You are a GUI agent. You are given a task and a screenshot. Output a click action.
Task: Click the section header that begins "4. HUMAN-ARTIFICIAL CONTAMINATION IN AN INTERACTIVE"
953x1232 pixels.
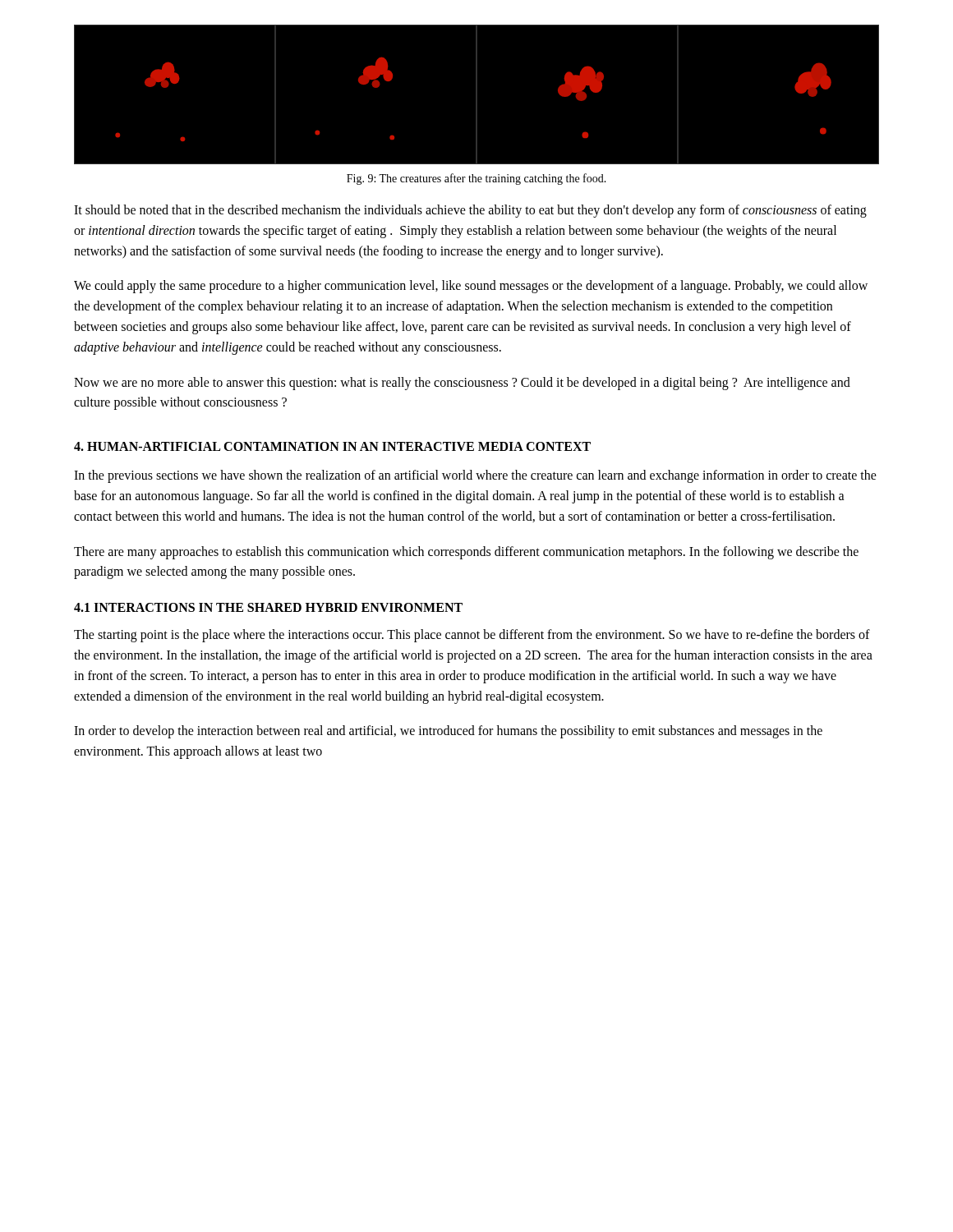pos(332,447)
